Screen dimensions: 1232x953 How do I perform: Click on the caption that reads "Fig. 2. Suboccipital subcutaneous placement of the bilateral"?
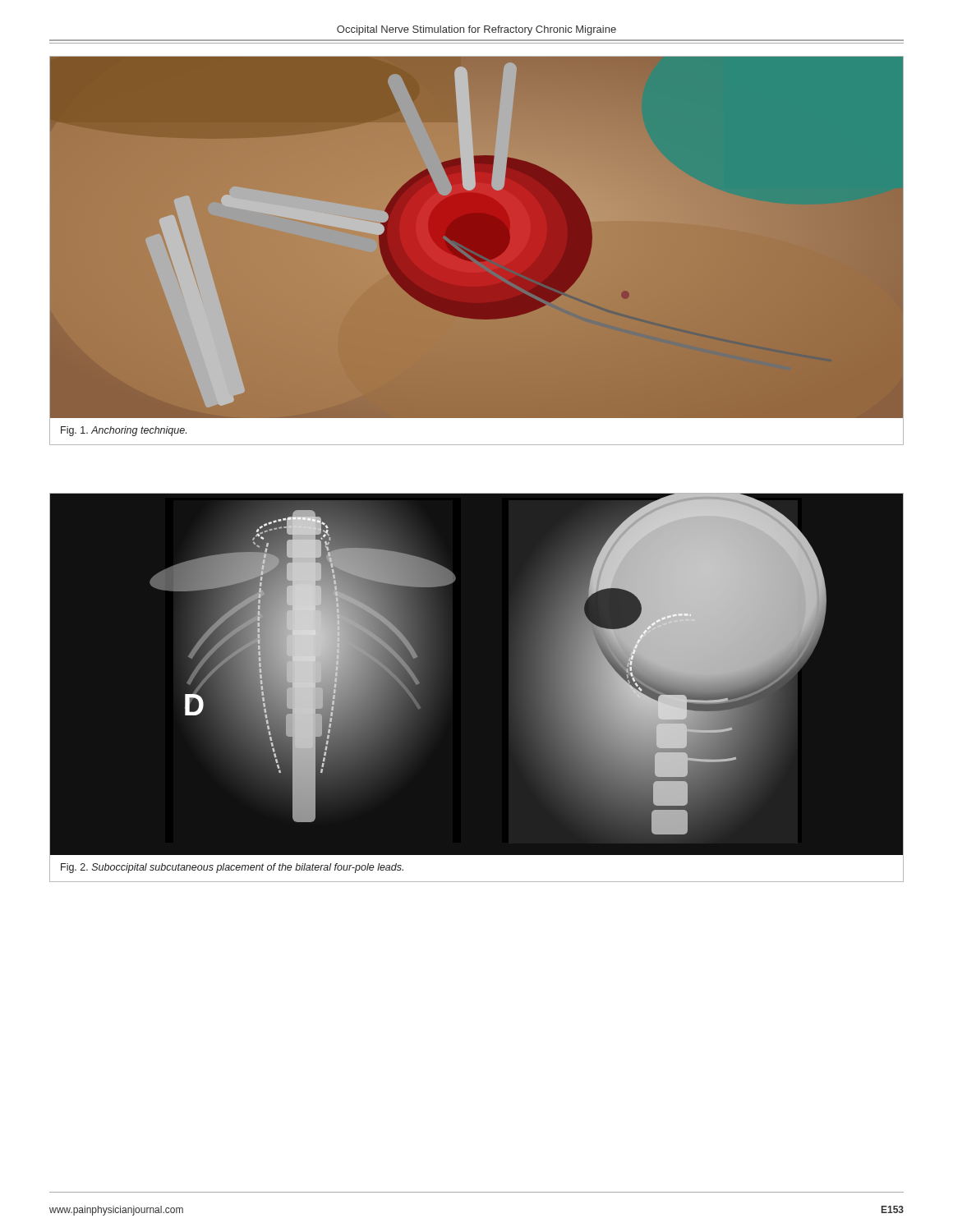(232, 867)
